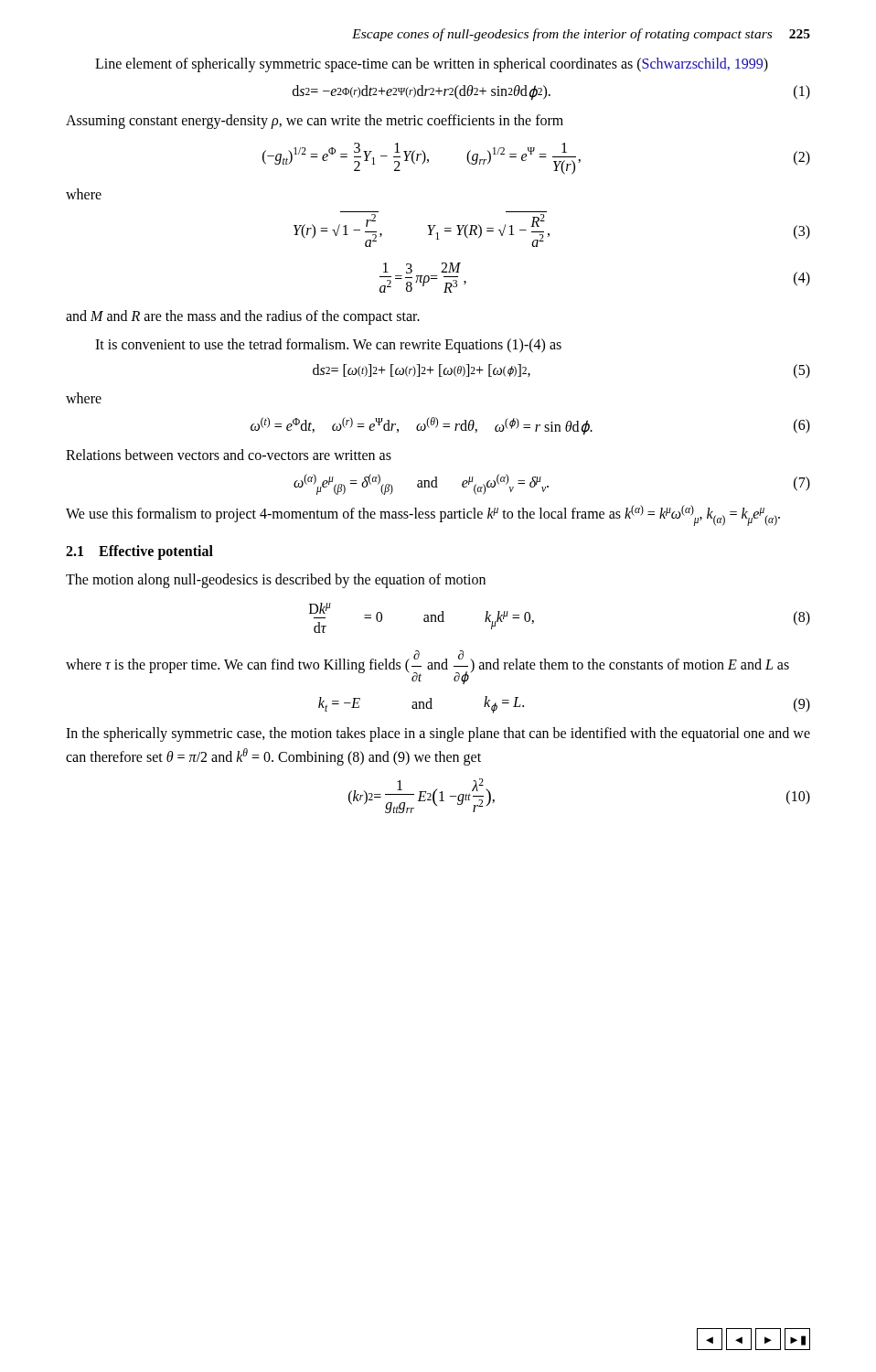876x1372 pixels.
Task: Click on the text block containing "where τ is the proper"
Action: pyautogui.click(x=428, y=666)
